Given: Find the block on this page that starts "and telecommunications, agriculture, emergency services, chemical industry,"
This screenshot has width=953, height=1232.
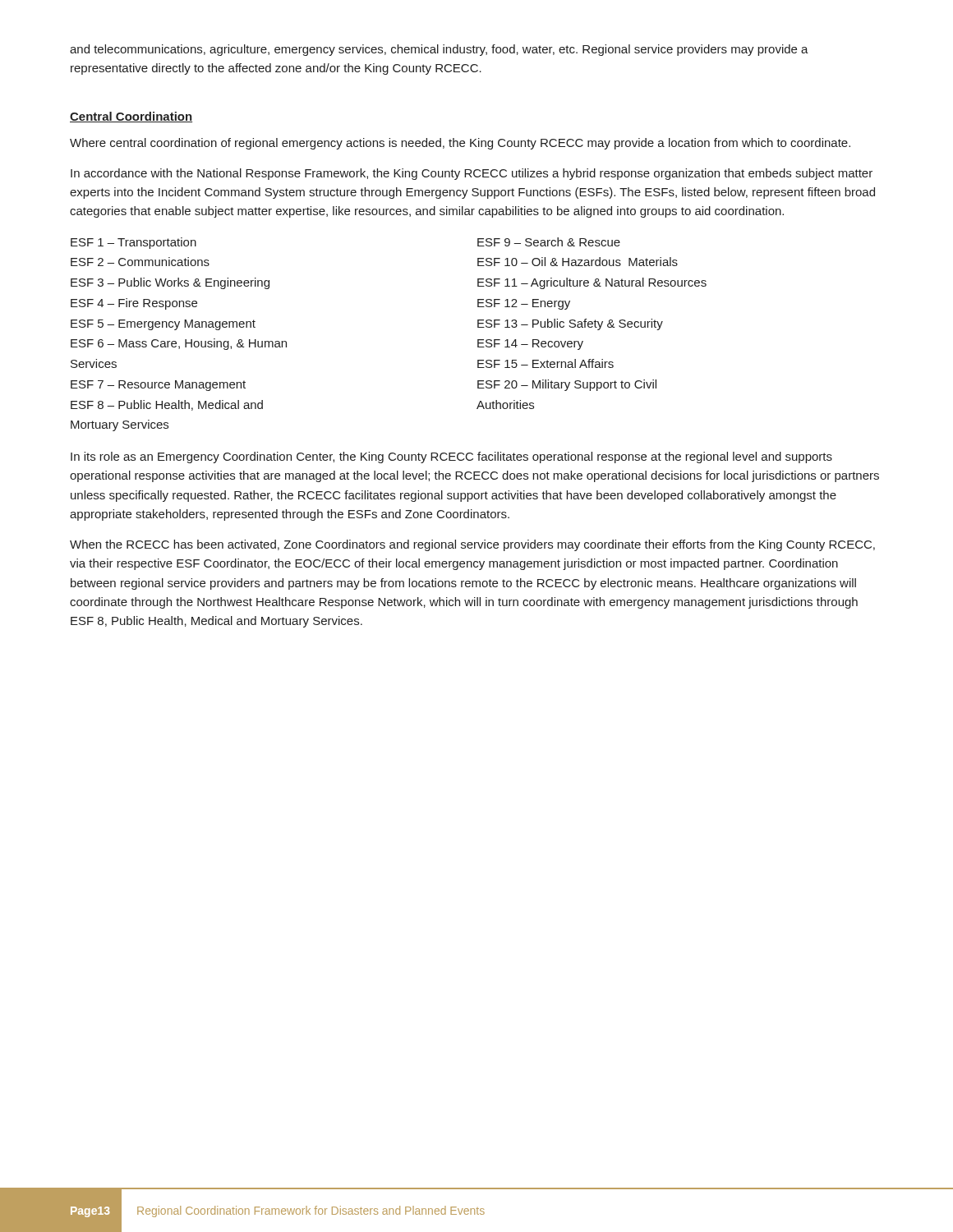Looking at the screenshot, I should [x=439, y=58].
